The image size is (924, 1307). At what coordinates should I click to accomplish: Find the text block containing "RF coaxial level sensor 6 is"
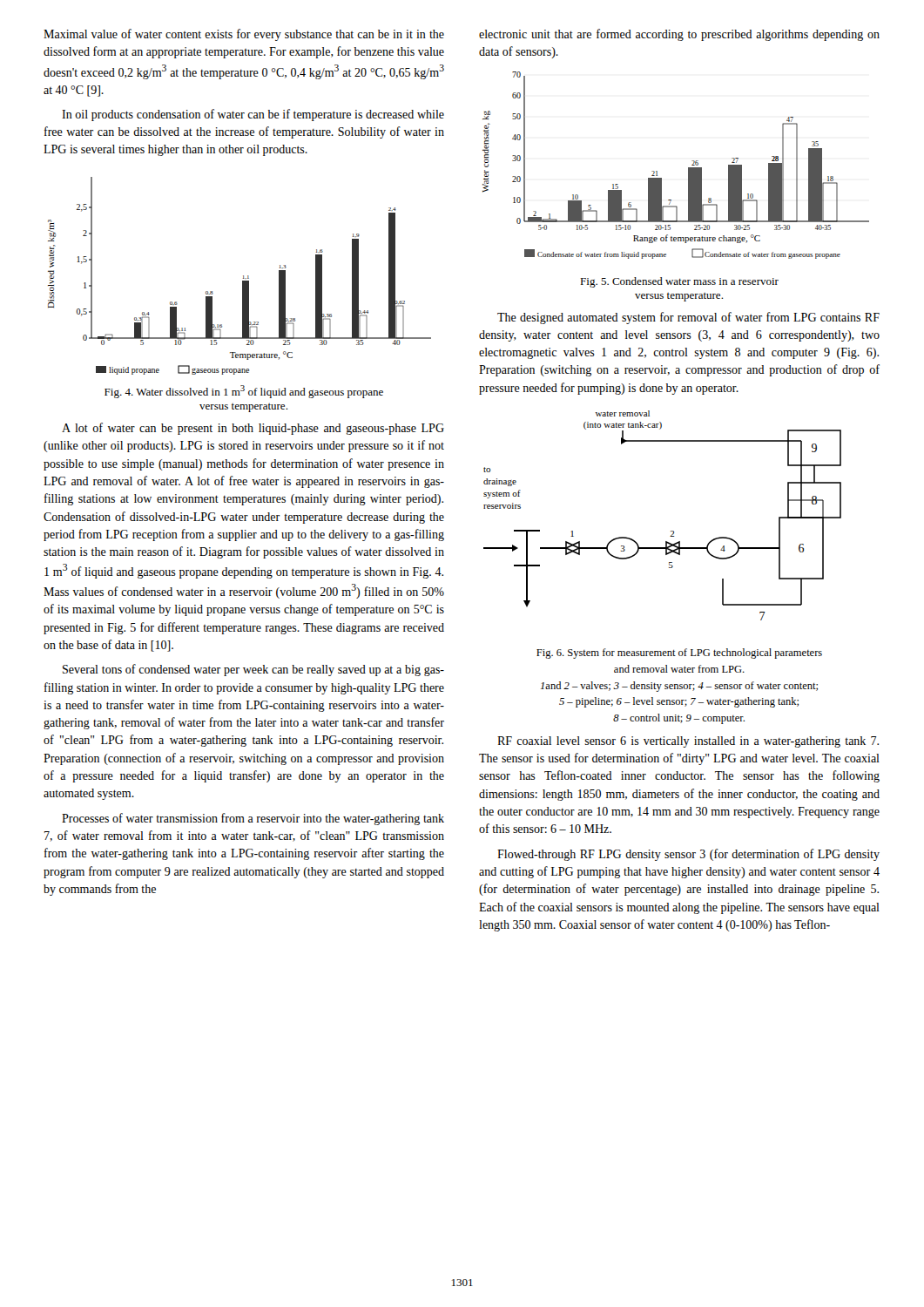point(679,786)
